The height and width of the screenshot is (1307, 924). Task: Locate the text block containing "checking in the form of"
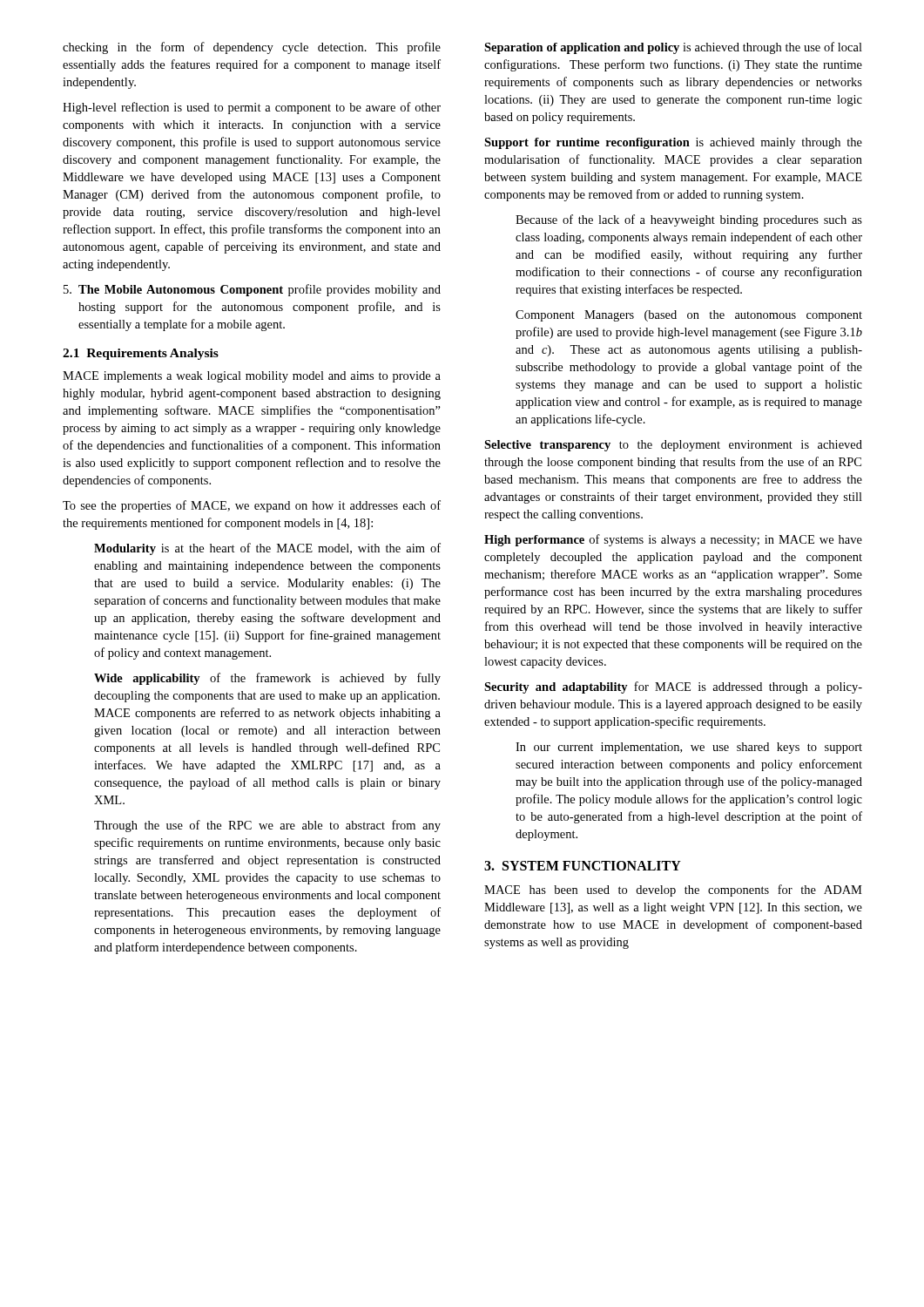252,64
